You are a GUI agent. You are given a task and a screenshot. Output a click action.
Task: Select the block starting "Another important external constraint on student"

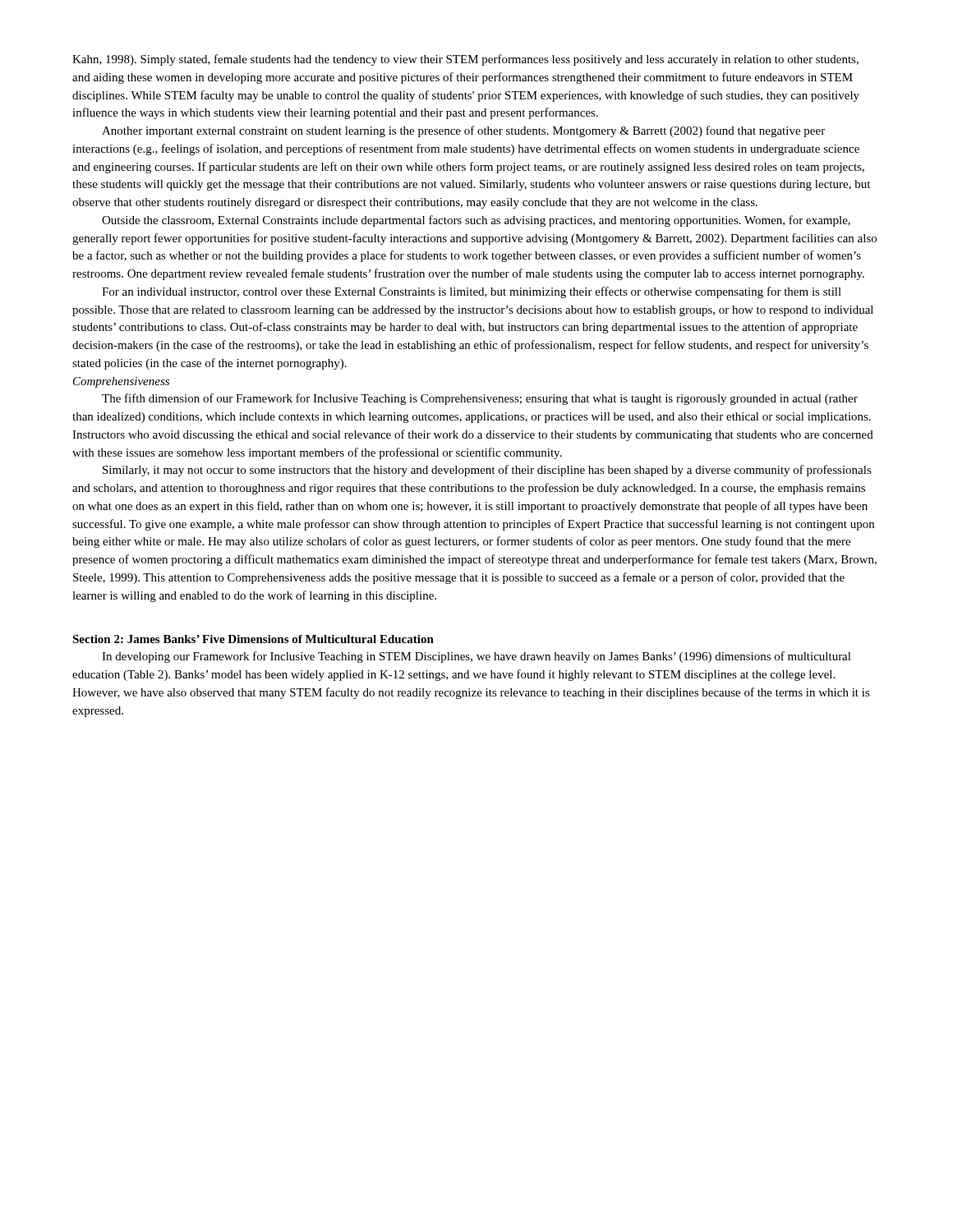pyautogui.click(x=475, y=167)
